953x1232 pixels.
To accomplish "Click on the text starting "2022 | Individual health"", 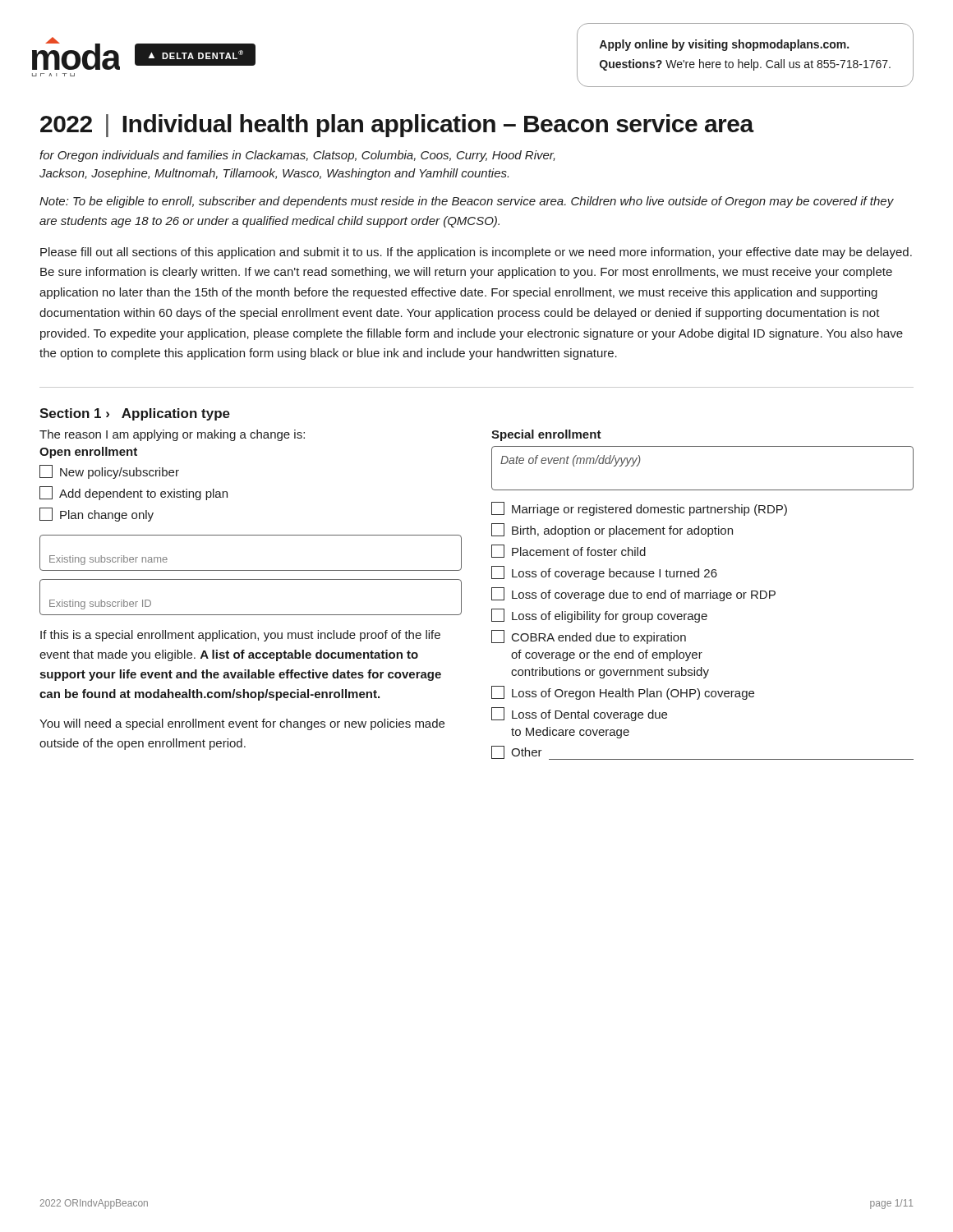I will (x=476, y=124).
